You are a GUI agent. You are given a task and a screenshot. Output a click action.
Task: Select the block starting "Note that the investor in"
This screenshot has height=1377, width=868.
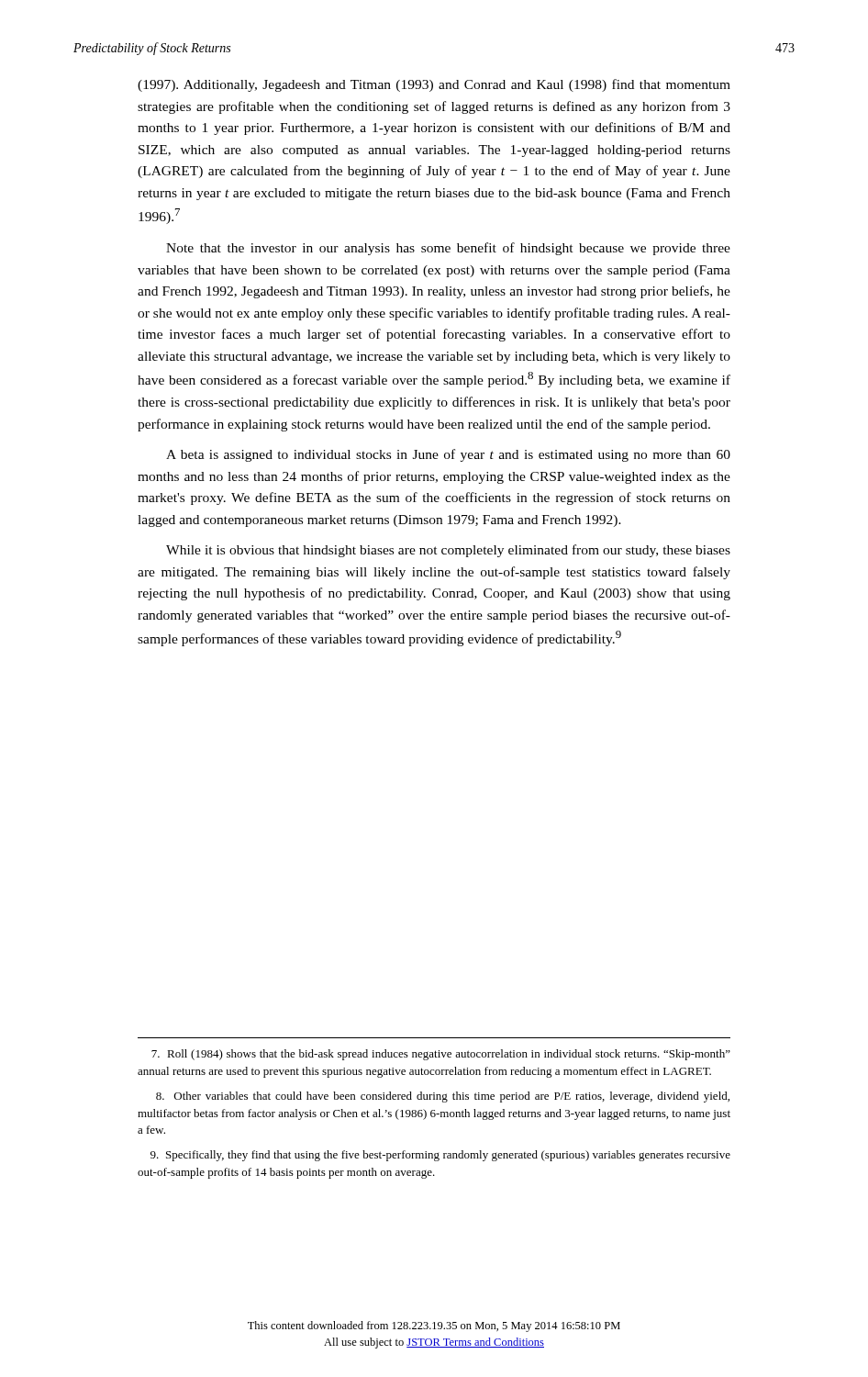pyautogui.click(x=434, y=335)
